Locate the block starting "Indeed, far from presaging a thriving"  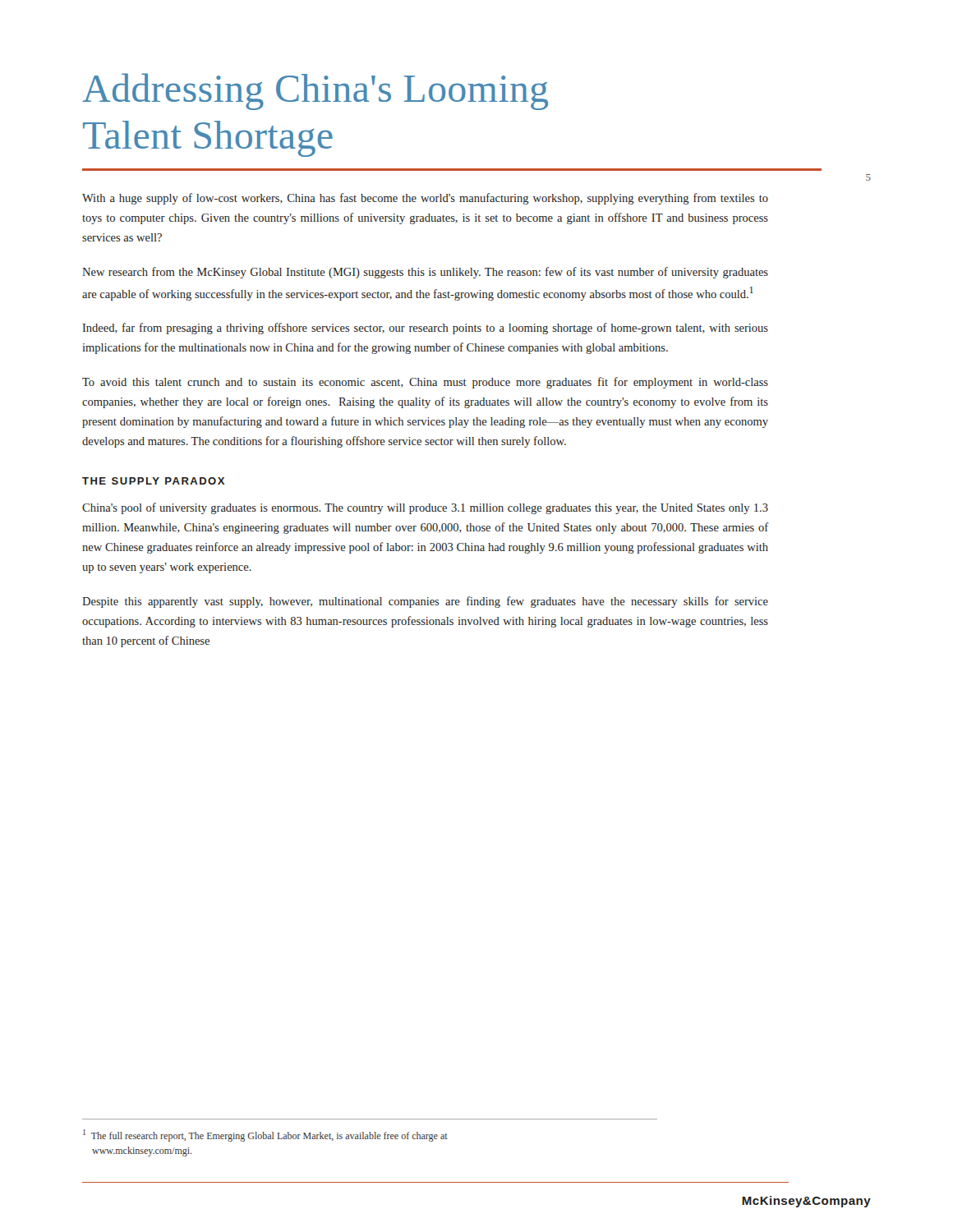pos(425,338)
